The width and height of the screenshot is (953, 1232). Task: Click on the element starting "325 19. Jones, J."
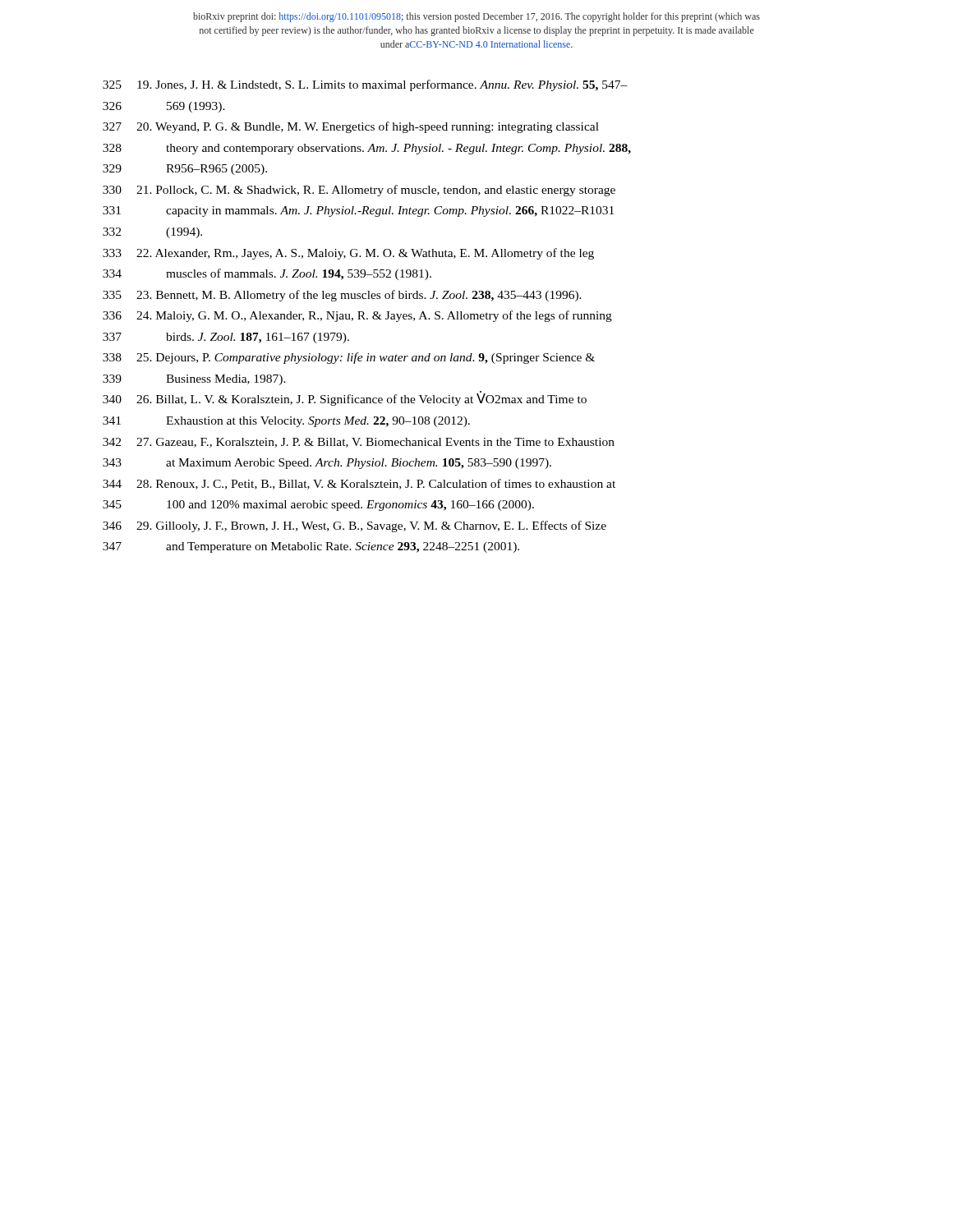[x=485, y=84]
